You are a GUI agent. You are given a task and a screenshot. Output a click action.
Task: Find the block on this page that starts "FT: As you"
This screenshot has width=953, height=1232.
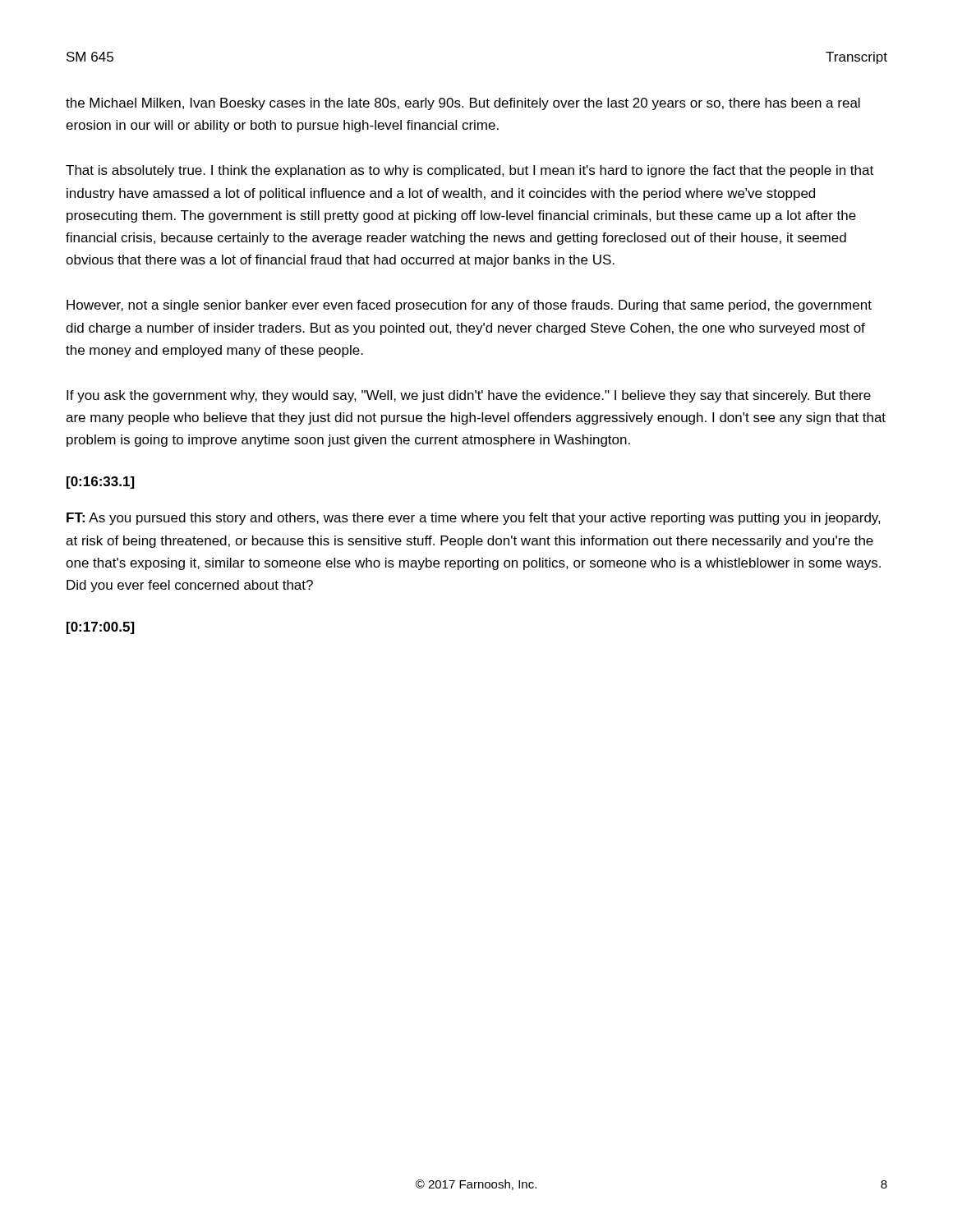474,552
